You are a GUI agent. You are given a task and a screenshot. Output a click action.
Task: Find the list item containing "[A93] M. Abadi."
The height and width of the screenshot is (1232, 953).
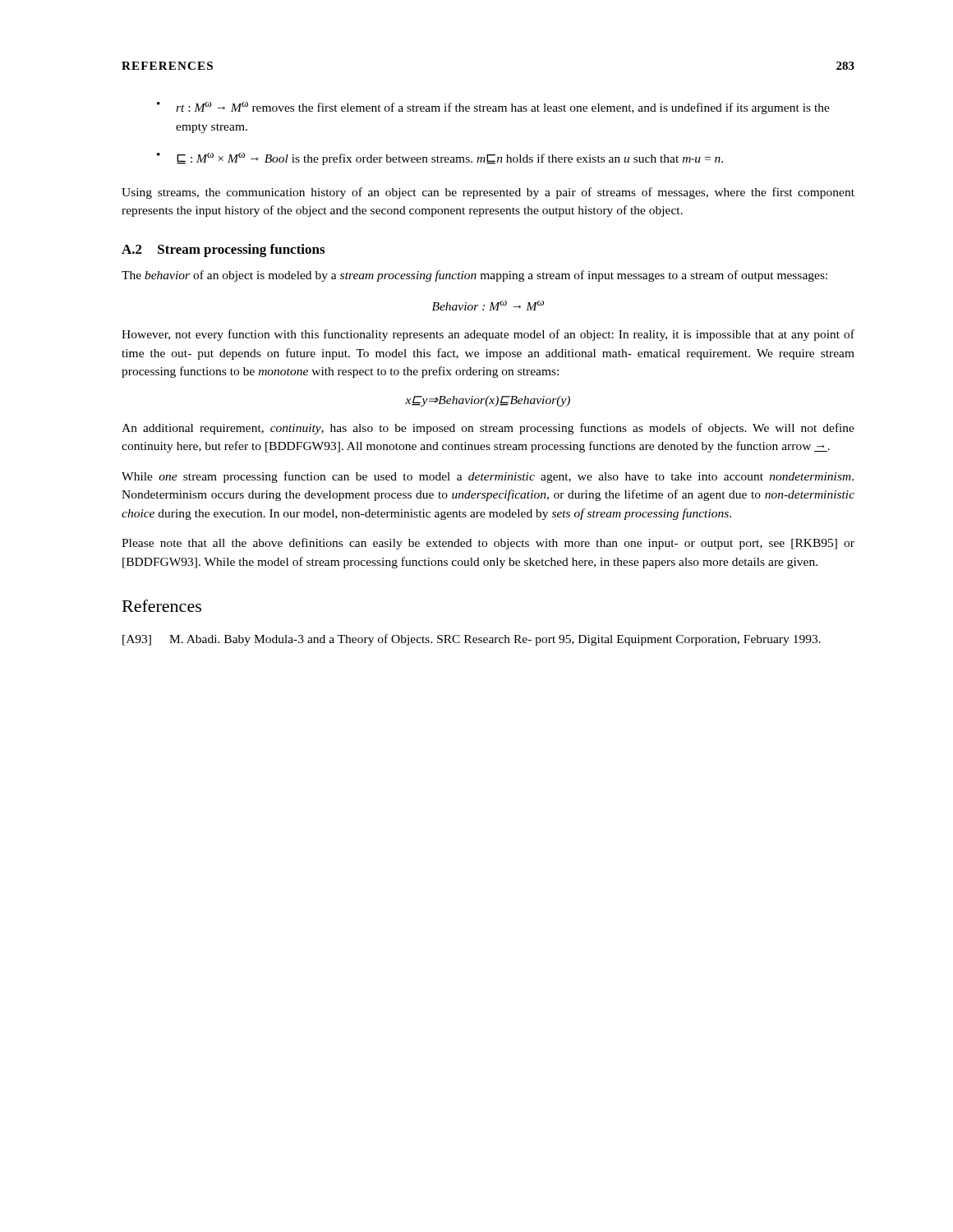pos(488,639)
